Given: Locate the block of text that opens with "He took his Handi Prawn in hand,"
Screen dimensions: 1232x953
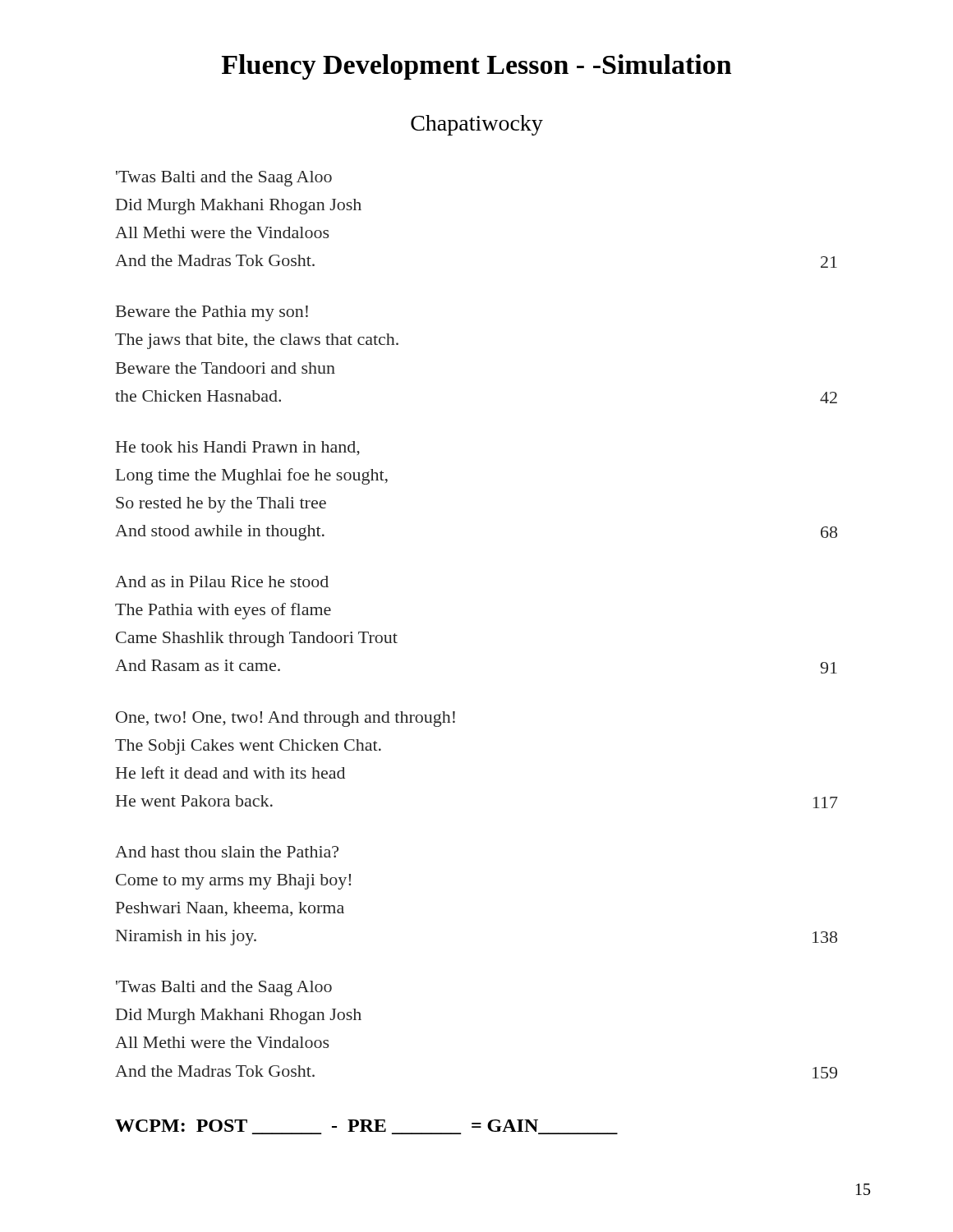Looking at the screenshot, I should (x=238, y=448).
